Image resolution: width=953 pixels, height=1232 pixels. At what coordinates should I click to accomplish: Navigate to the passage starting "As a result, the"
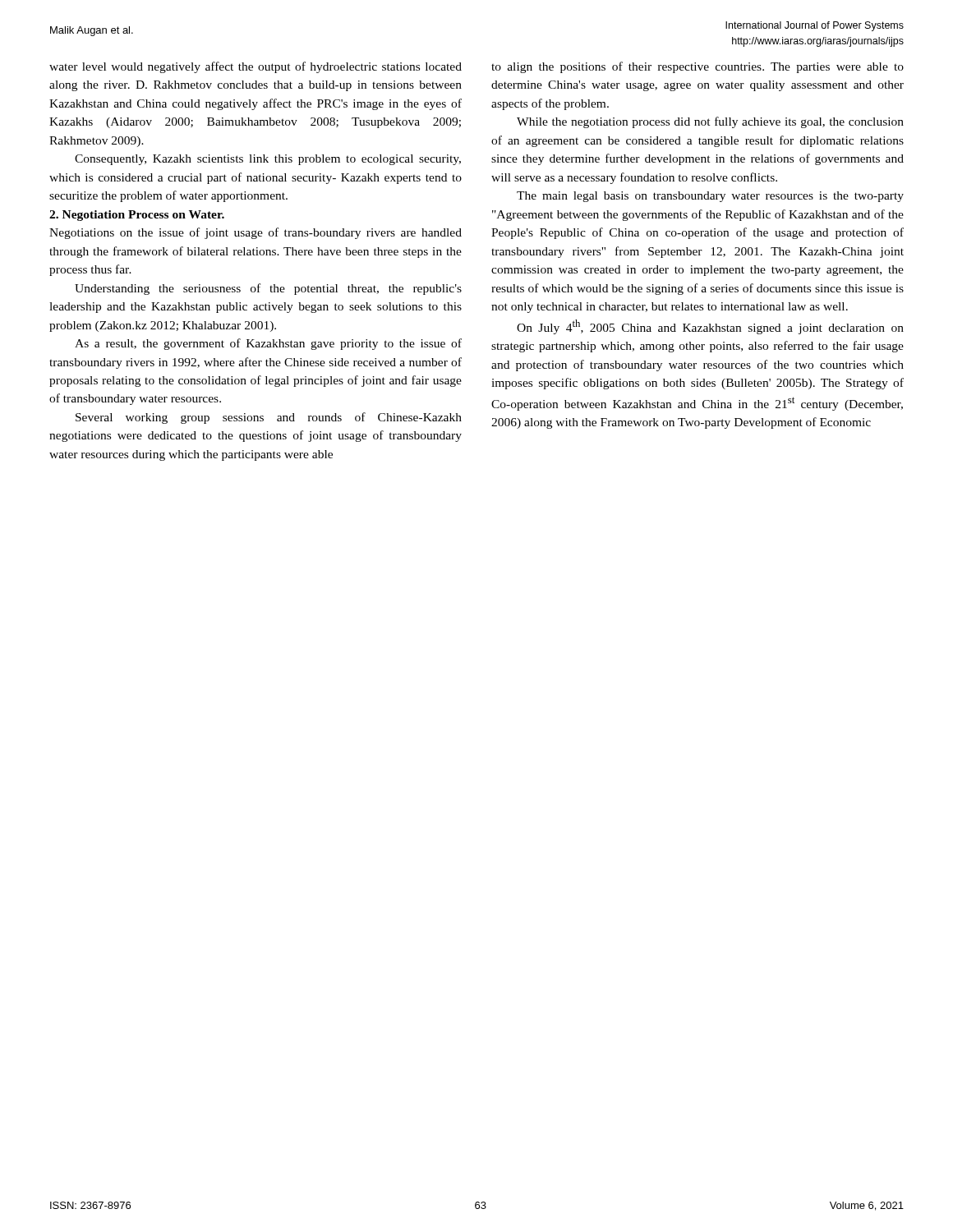pyautogui.click(x=255, y=371)
